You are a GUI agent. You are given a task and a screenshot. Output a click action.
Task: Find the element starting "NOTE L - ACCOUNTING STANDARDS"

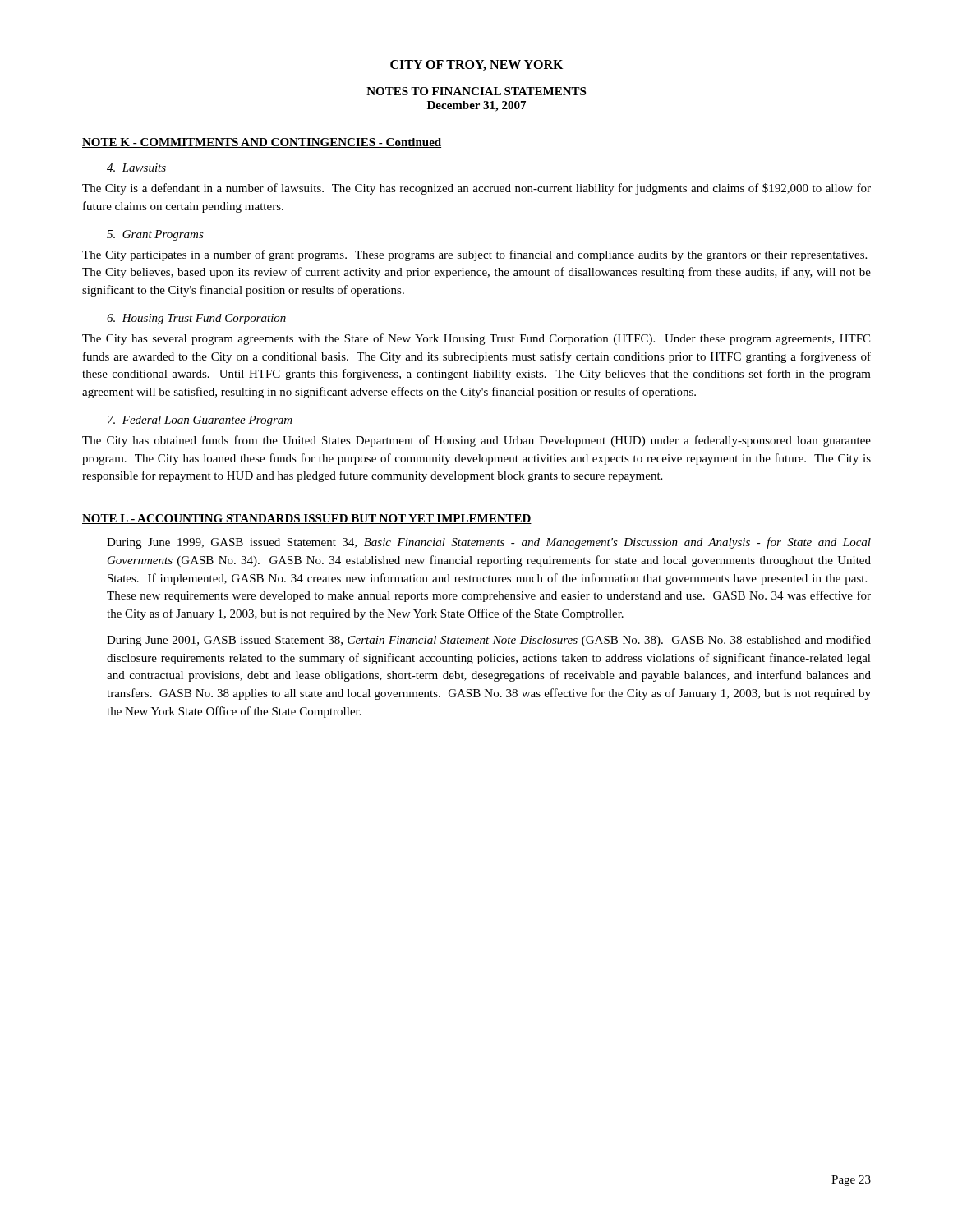[307, 518]
